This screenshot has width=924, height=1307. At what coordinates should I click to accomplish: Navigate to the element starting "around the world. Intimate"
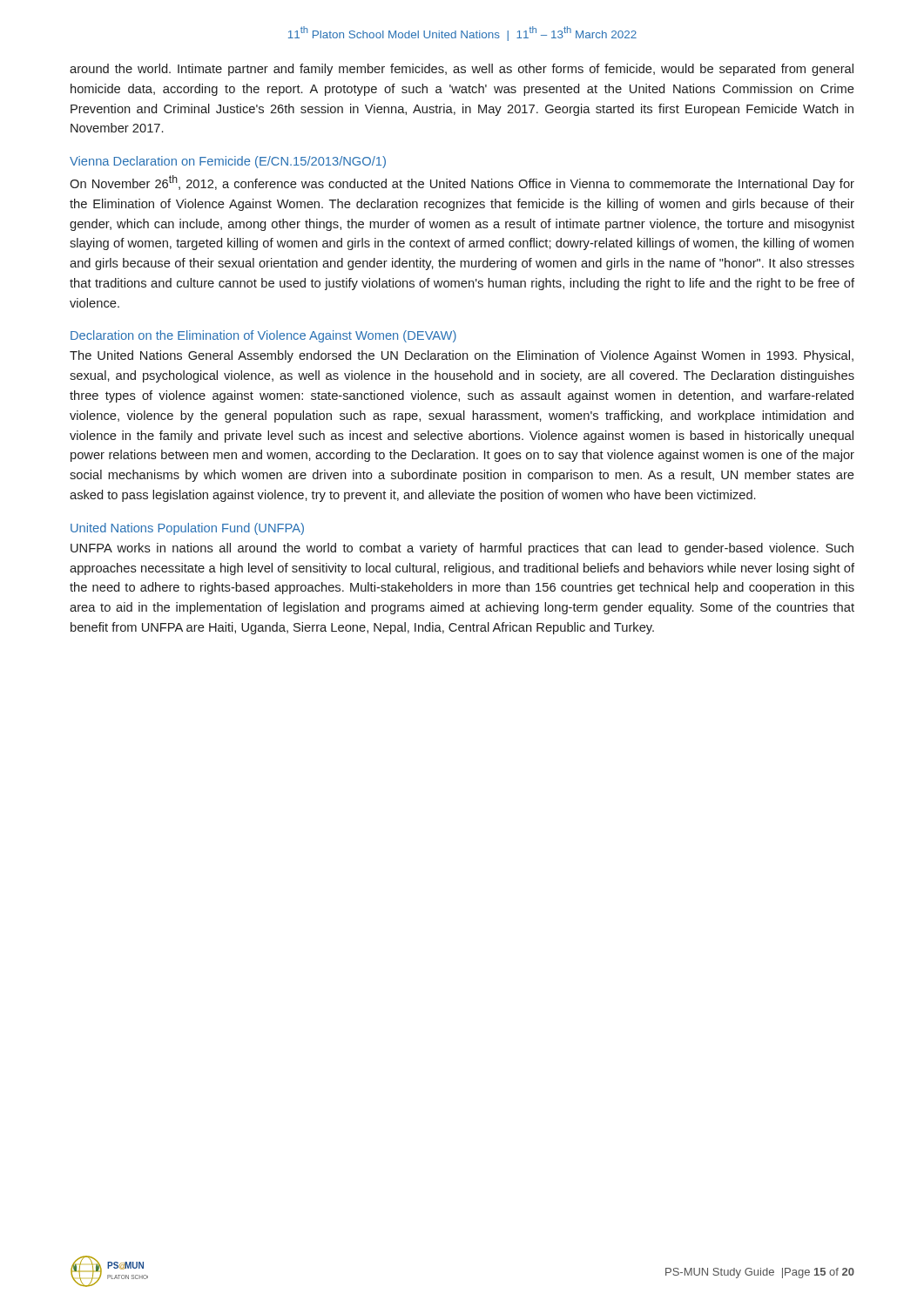(x=462, y=99)
